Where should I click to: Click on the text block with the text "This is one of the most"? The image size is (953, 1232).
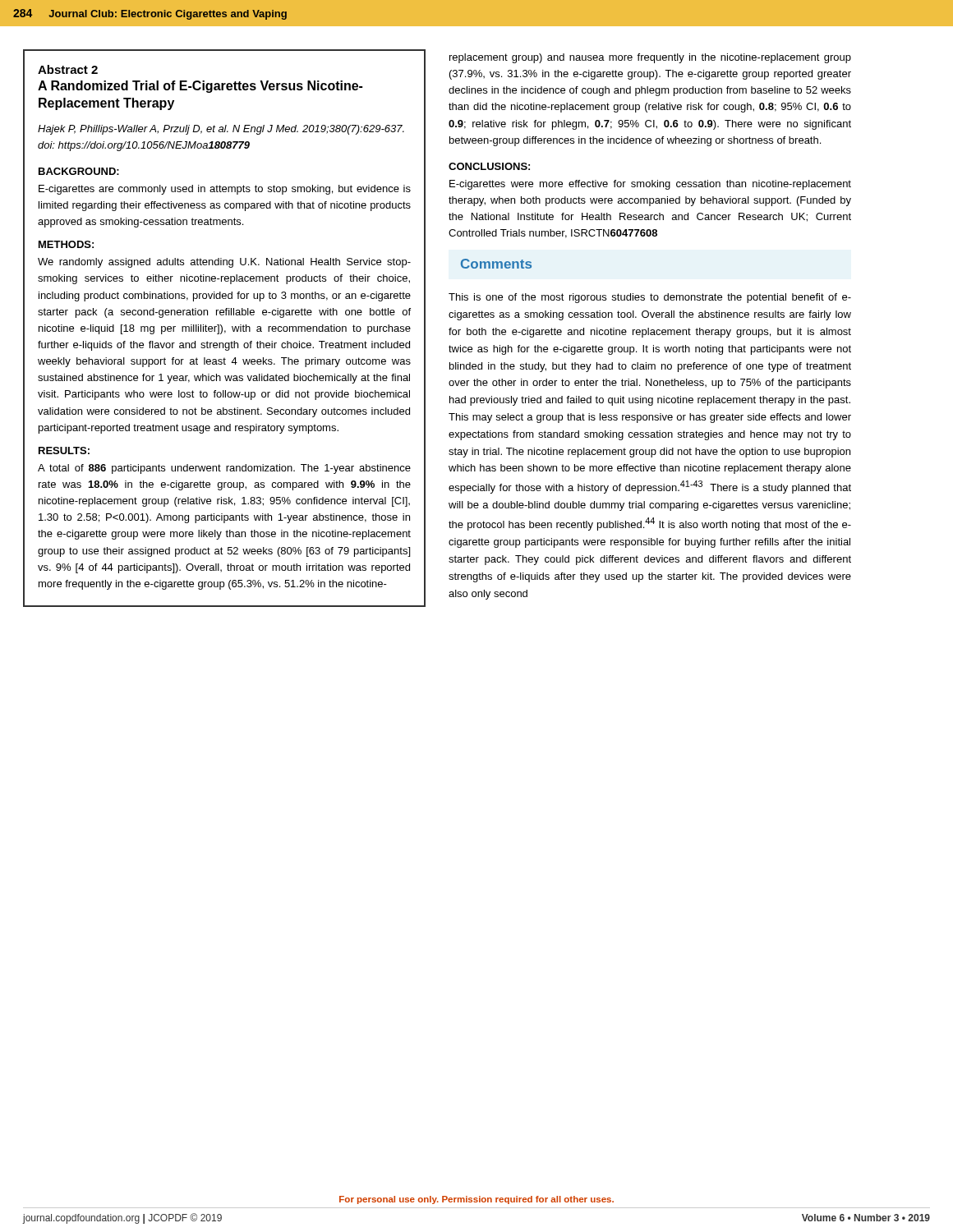pos(650,445)
